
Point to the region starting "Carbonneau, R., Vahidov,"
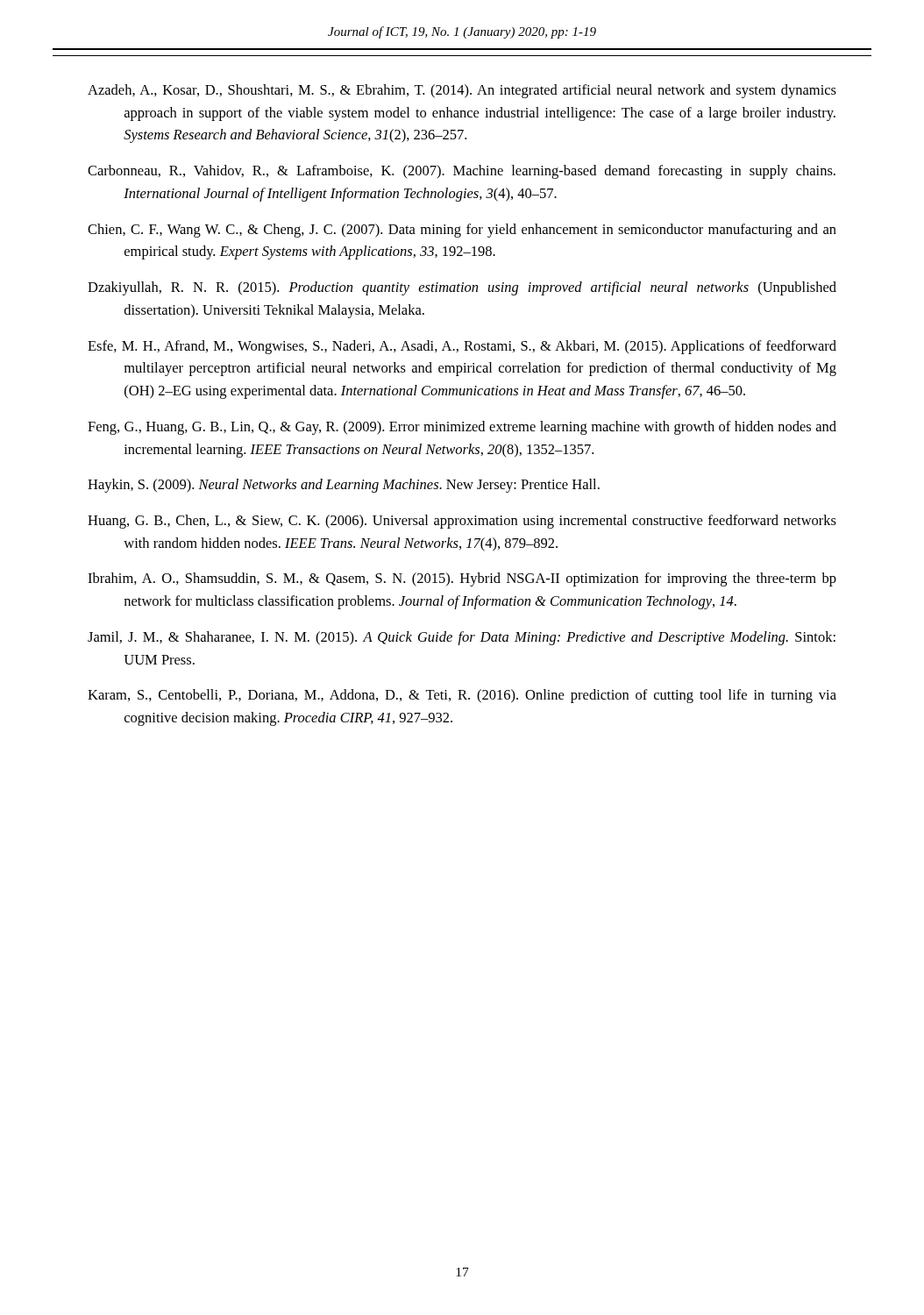[x=462, y=182]
